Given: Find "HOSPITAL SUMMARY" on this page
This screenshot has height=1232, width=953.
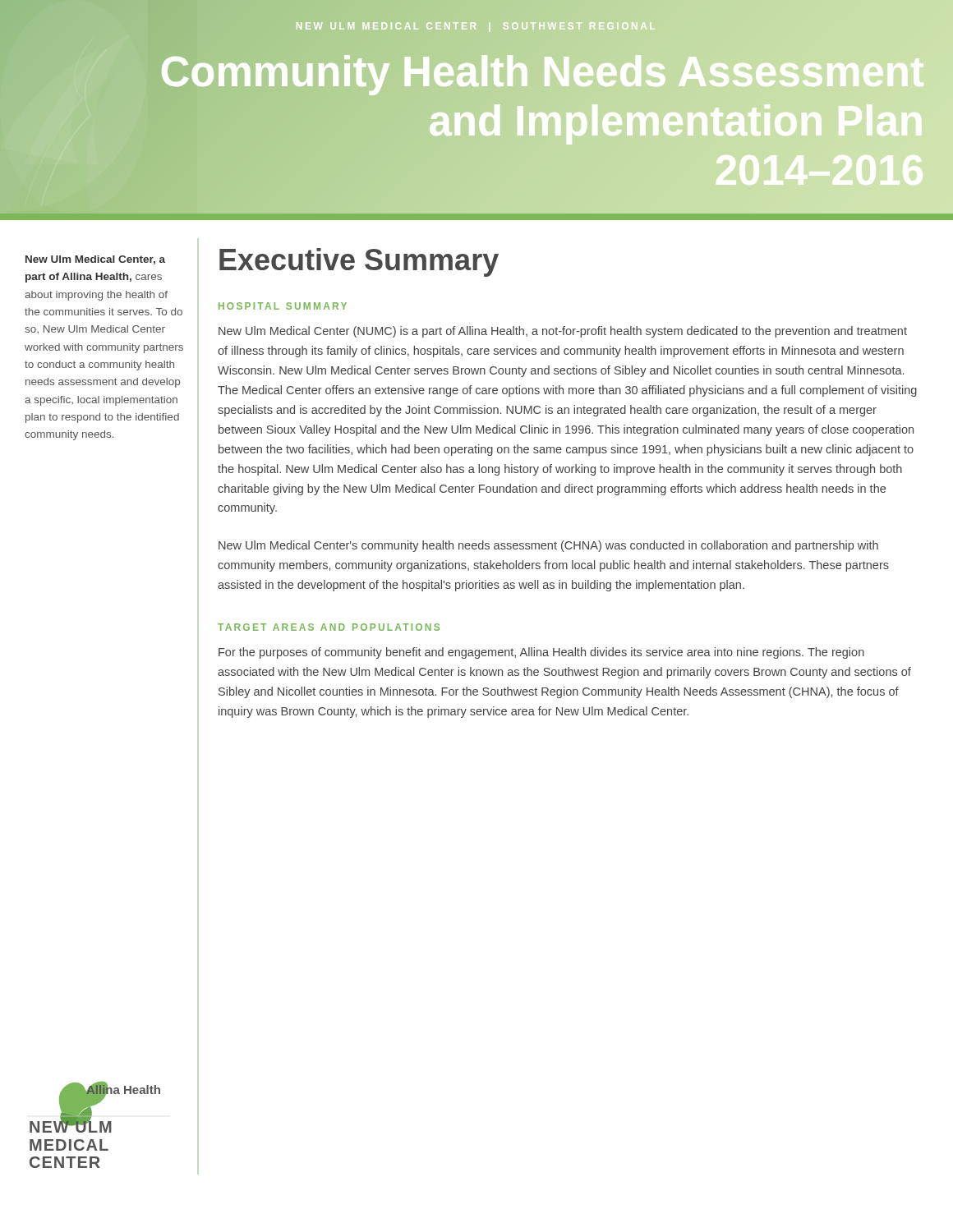Looking at the screenshot, I should (283, 306).
